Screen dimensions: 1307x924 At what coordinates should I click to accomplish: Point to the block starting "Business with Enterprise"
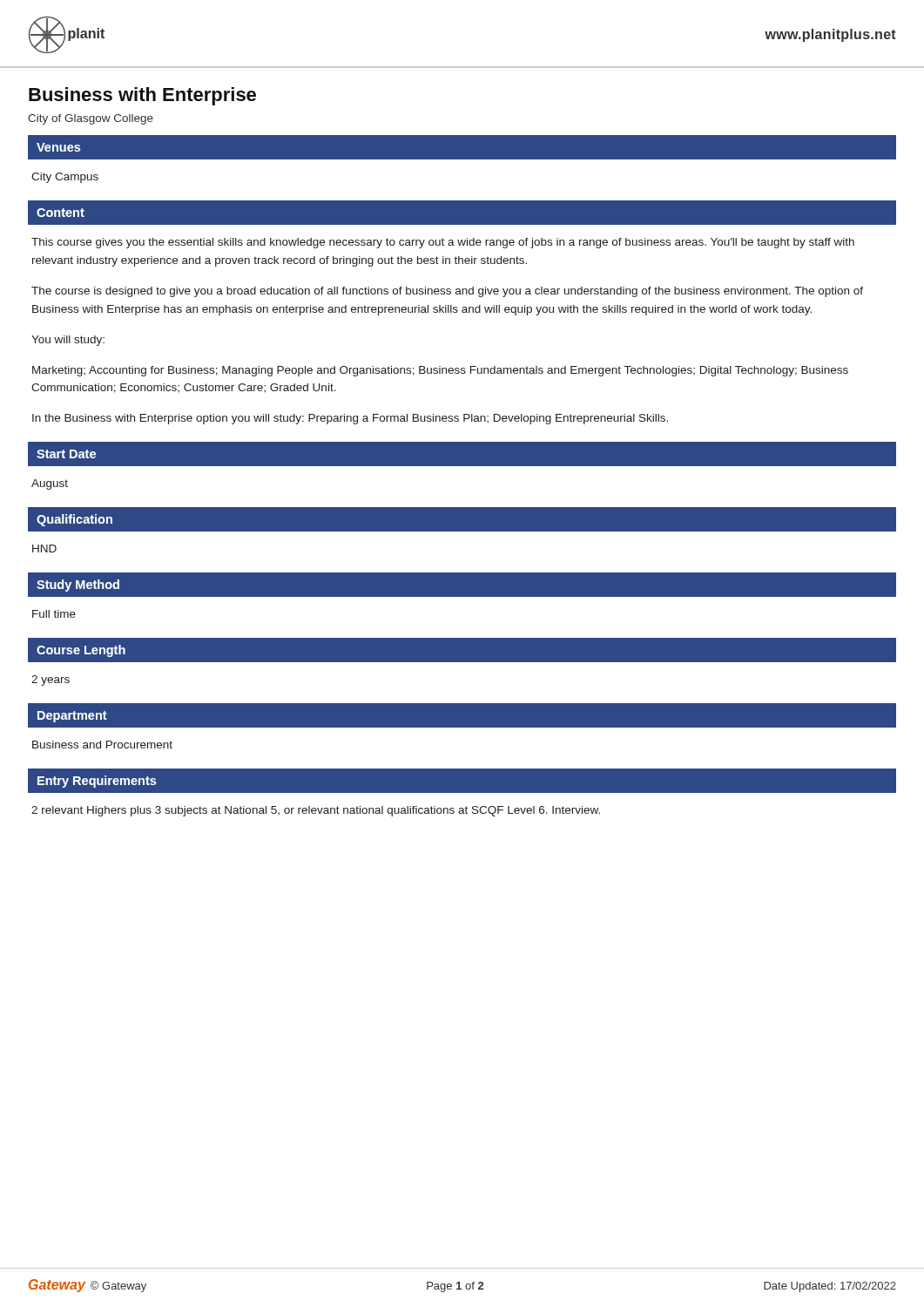(x=142, y=96)
